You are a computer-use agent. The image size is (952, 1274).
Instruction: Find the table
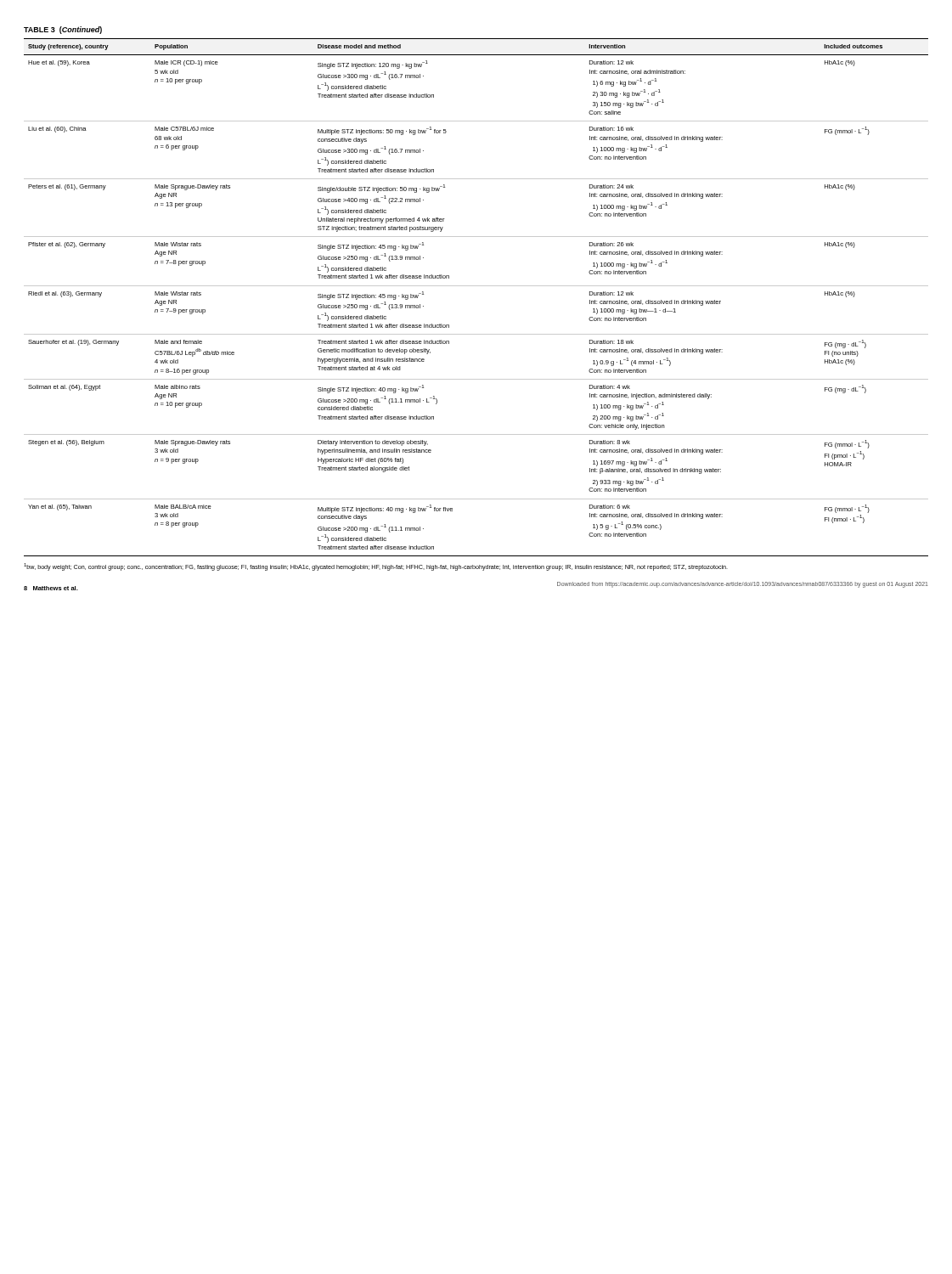click(x=476, y=297)
